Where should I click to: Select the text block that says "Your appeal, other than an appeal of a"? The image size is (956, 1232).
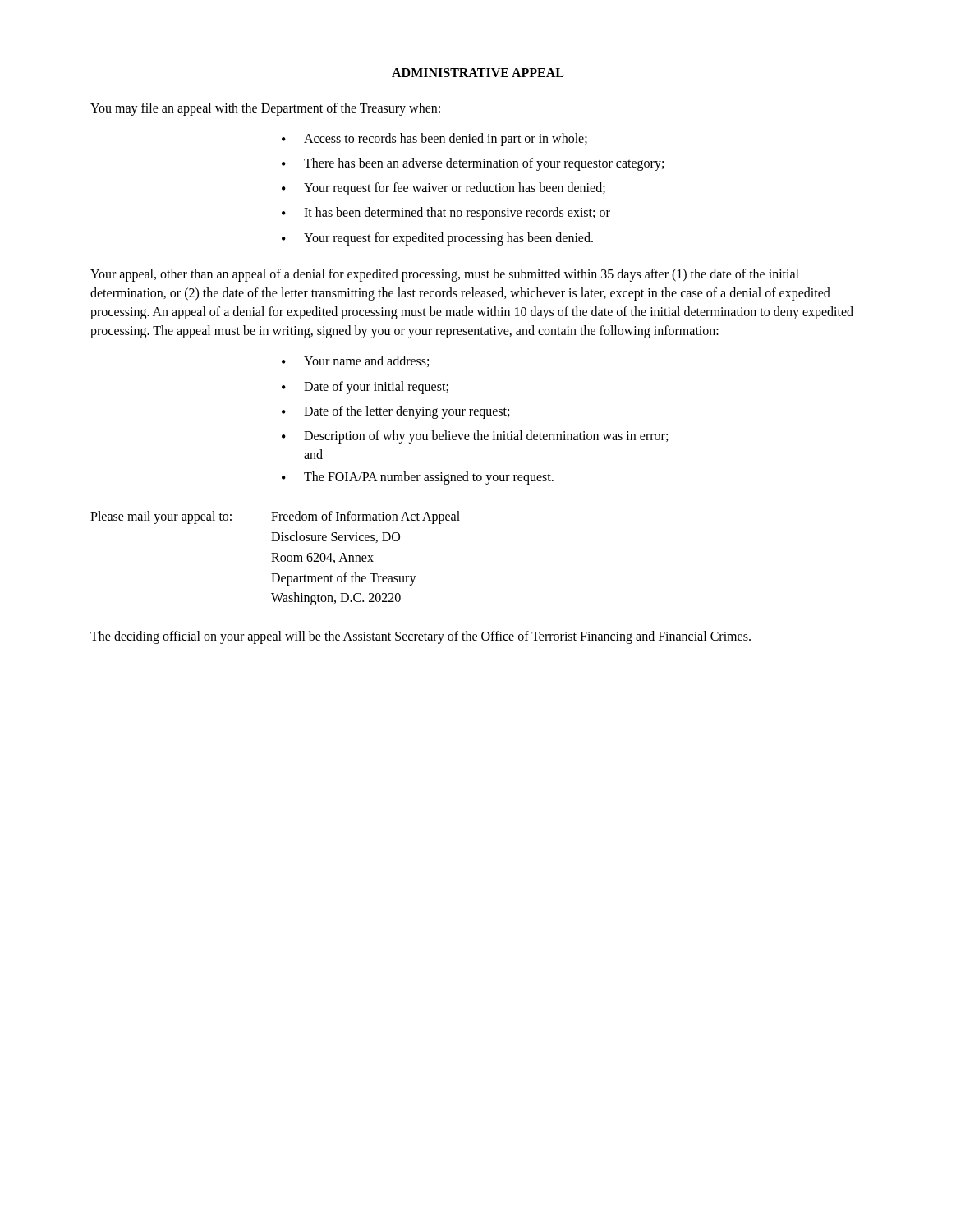[x=472, y=302]
